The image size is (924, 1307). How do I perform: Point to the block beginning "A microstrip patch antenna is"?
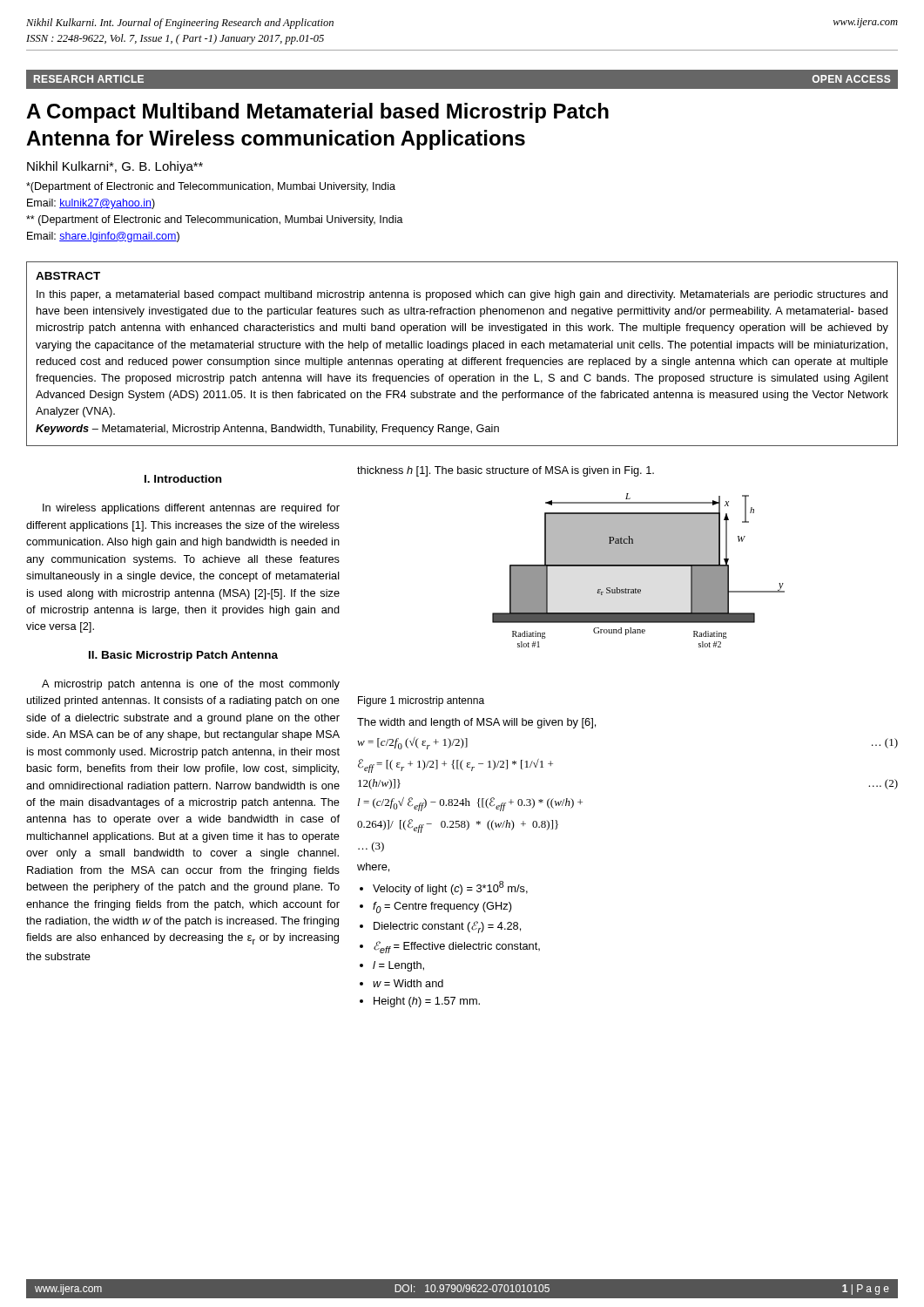coord(183,820)
